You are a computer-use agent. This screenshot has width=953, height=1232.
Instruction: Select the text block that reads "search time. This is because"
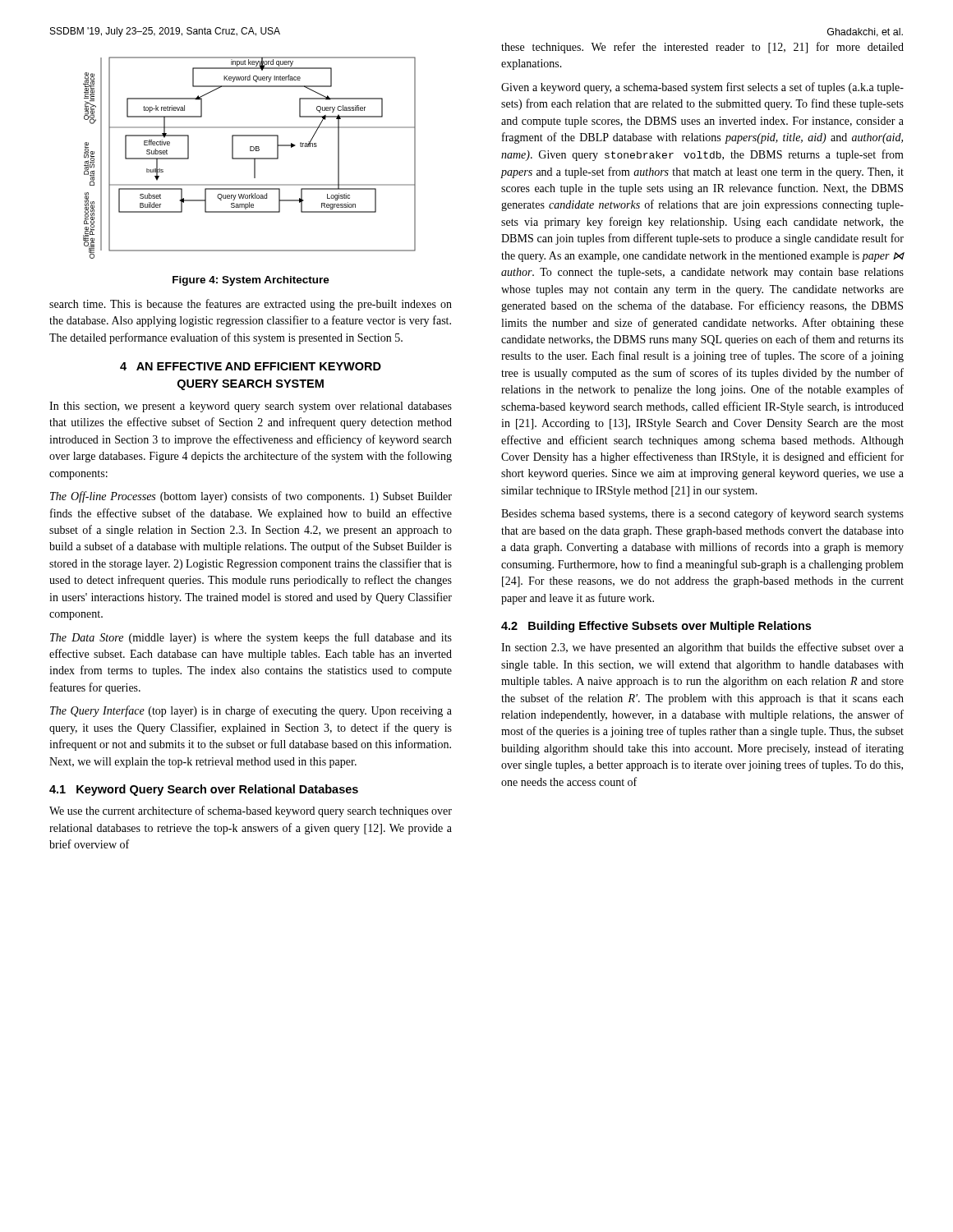[x=251, y=321]
